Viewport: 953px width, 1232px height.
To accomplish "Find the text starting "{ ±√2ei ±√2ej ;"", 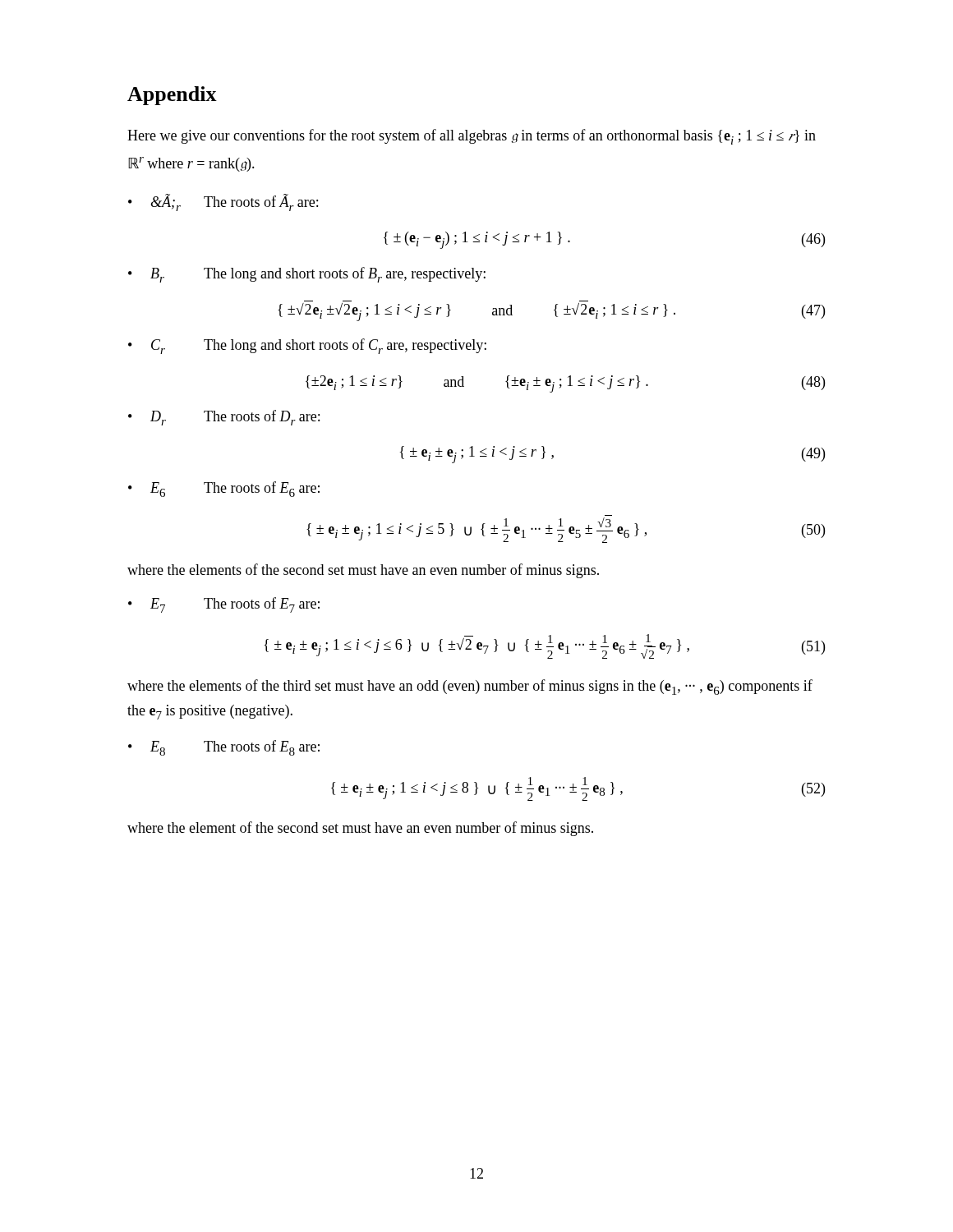I will 551,311.
